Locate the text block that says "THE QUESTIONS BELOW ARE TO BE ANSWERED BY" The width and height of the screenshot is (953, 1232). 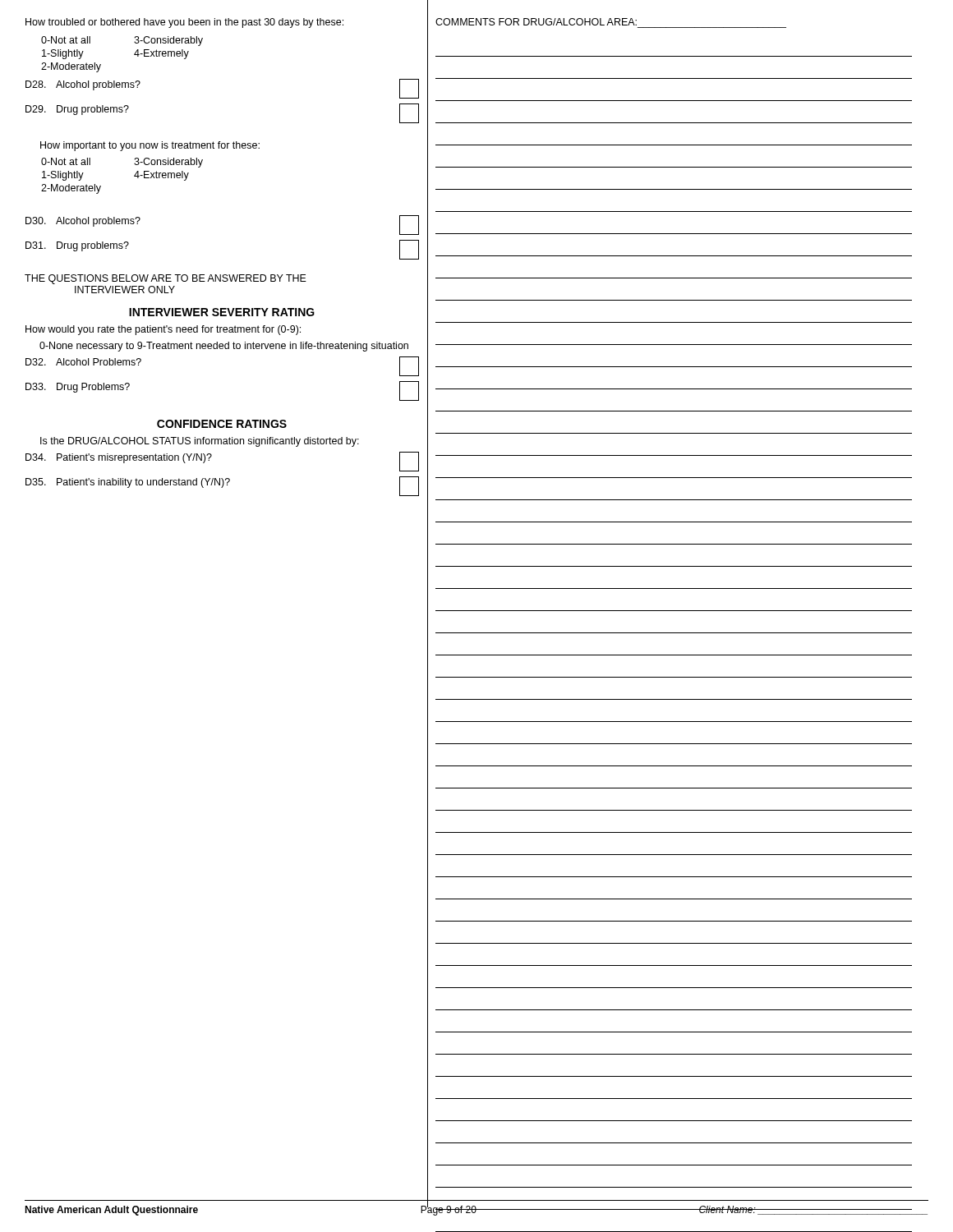pyautogui.click(x=166, y=284)
